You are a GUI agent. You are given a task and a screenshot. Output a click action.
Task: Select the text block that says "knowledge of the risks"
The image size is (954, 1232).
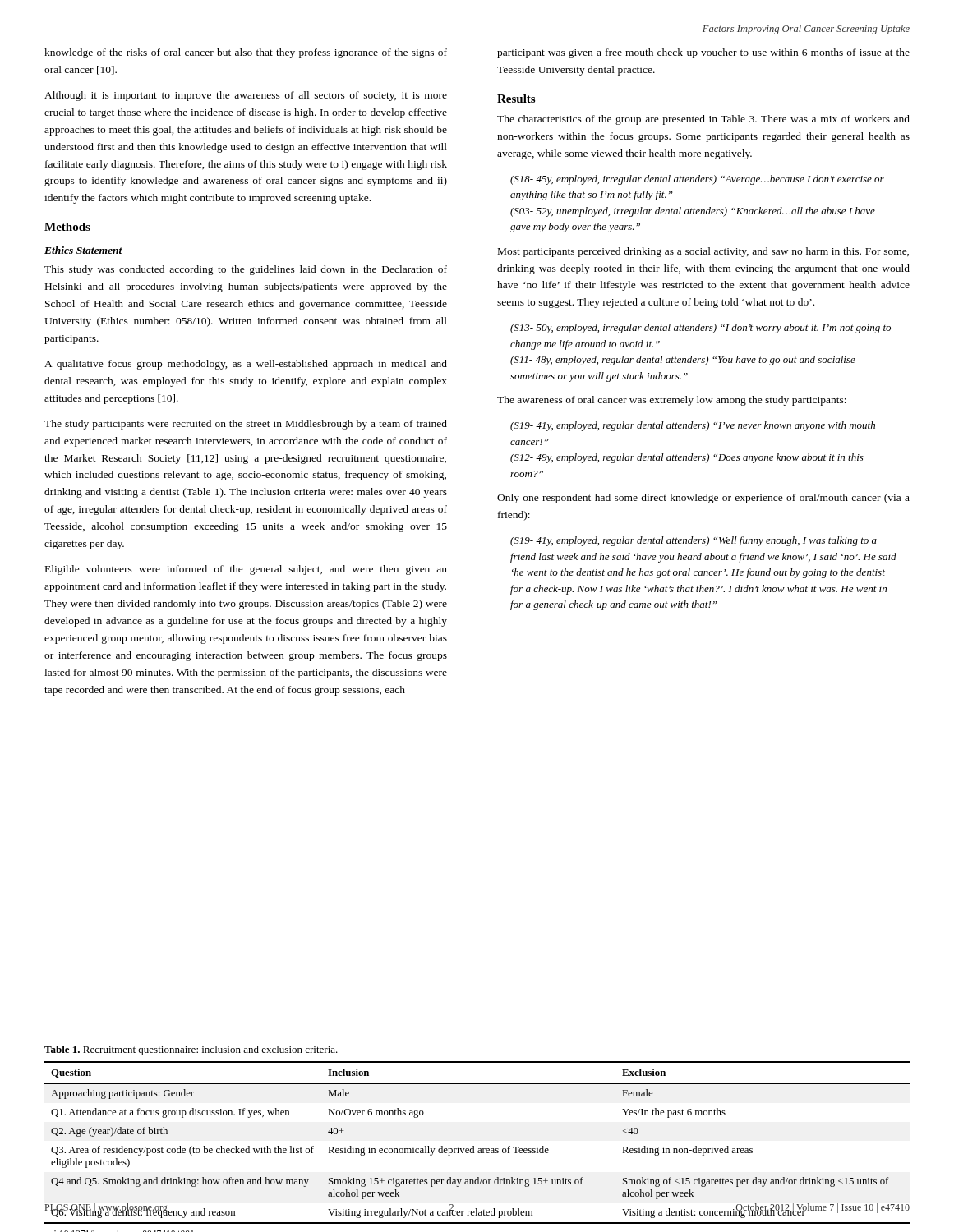(246, 61)
